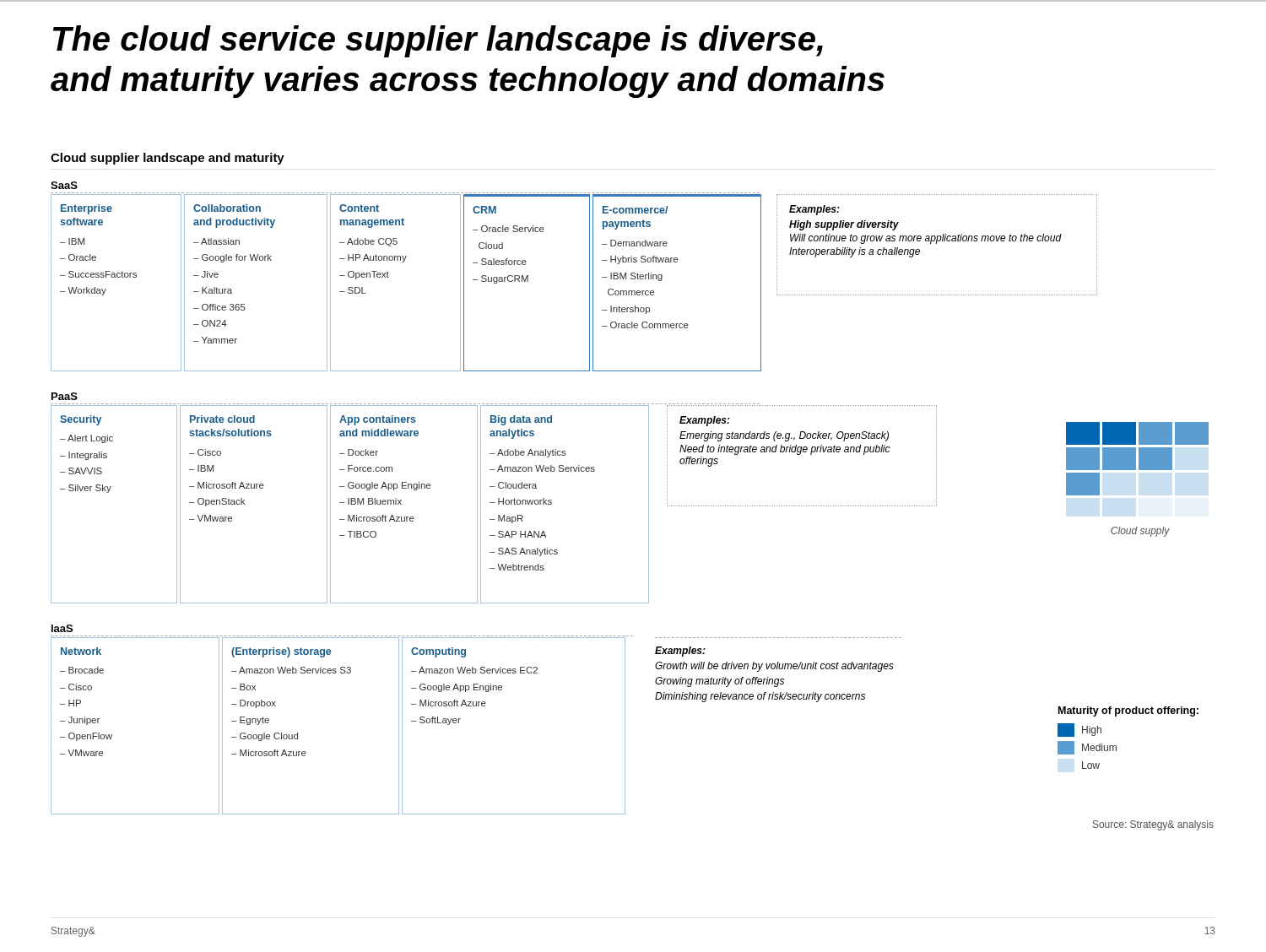Select a section header
Screen dimensions: 952x1266
point(167,157)
